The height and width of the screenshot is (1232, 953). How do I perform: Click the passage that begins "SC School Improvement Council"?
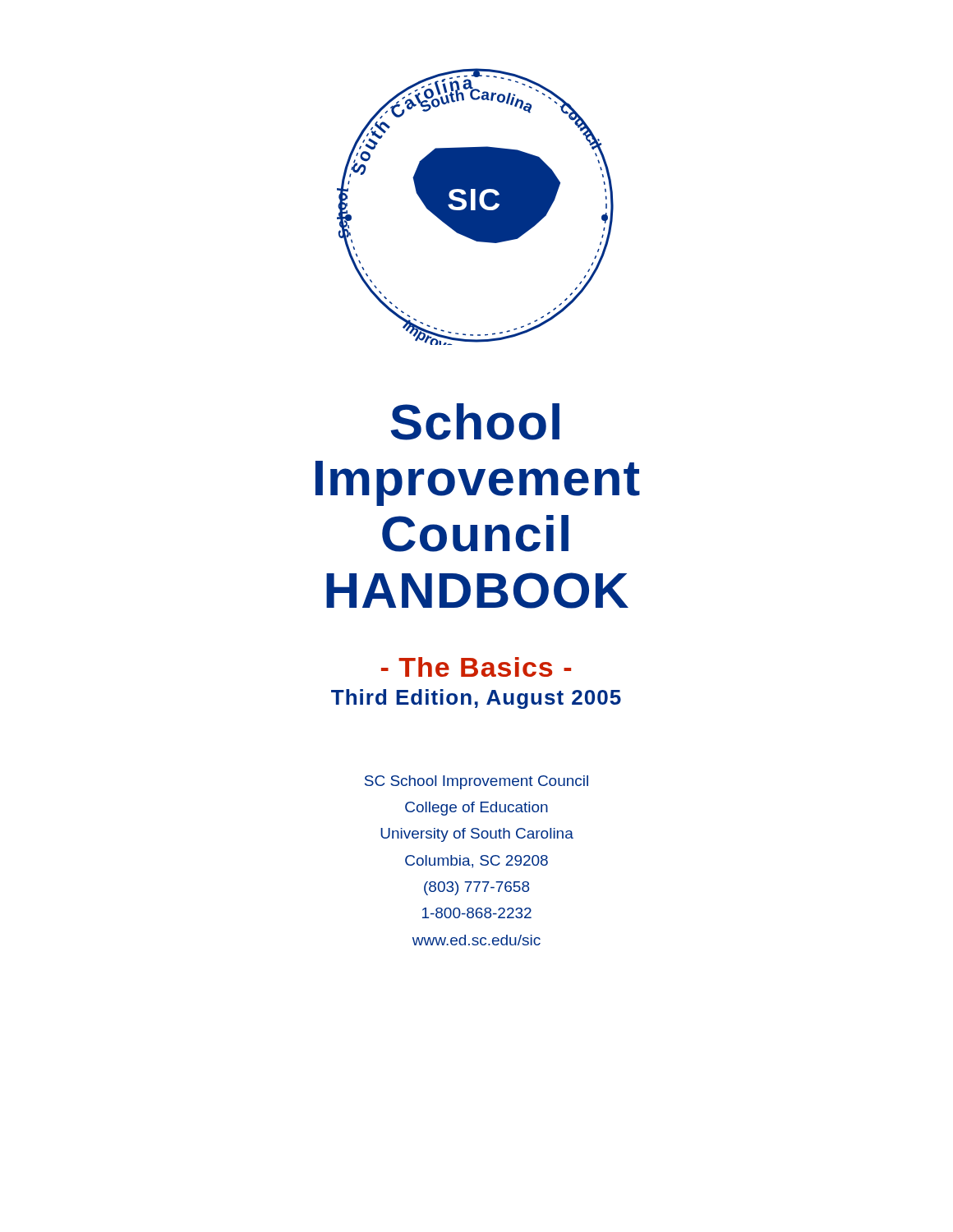coord(476,860)
